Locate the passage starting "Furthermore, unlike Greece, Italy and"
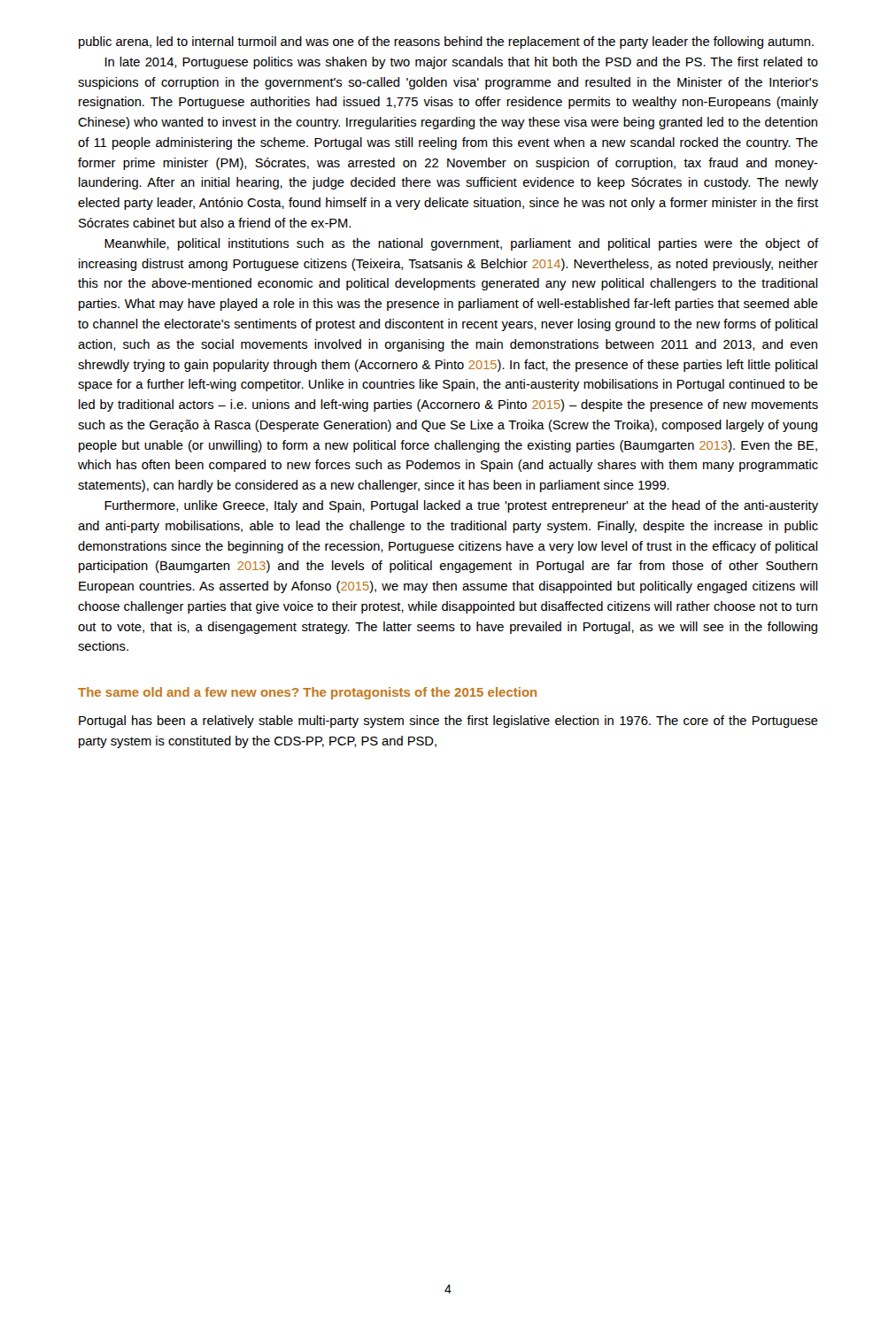 tap(448, 576)
